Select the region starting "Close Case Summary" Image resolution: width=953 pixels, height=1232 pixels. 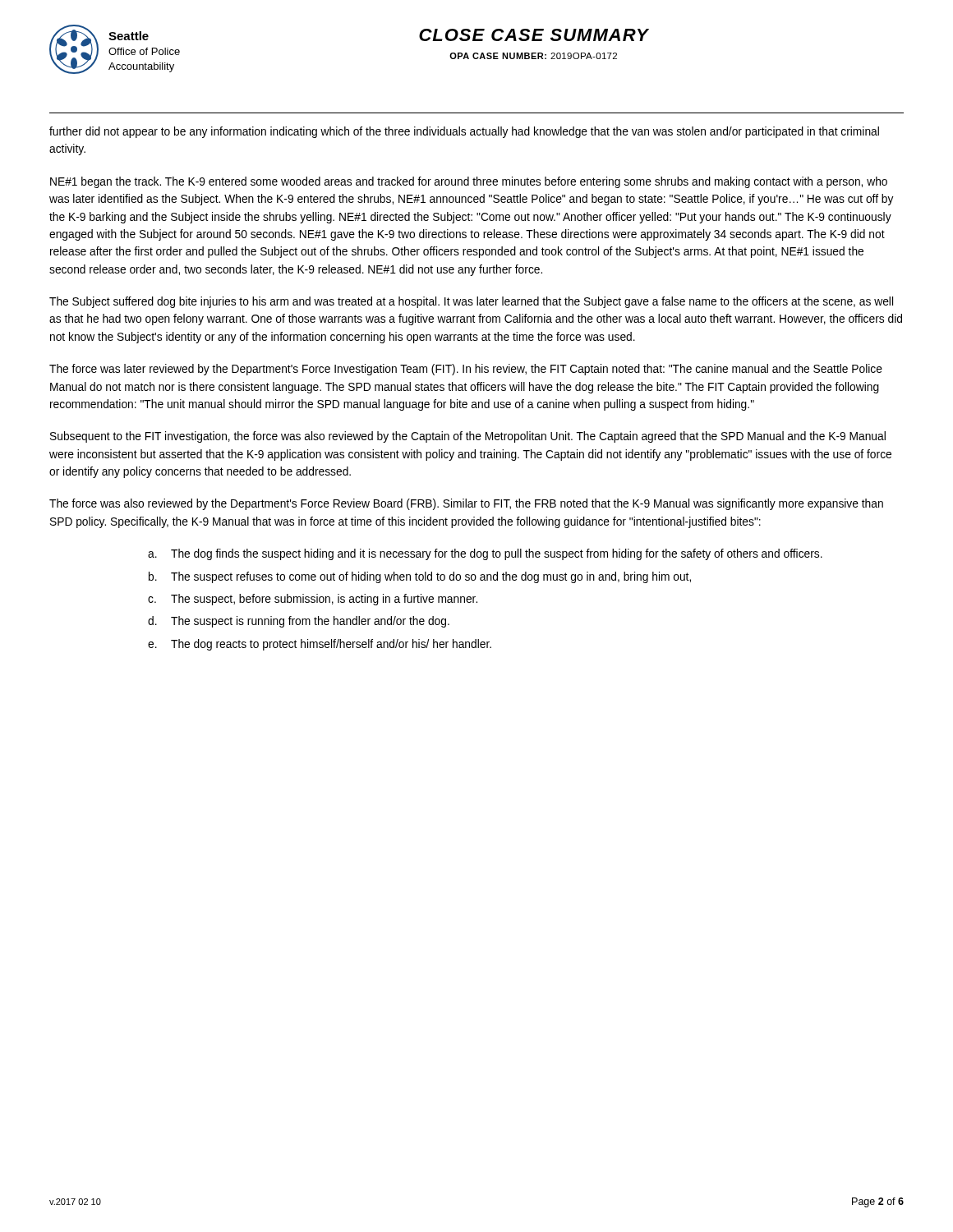pyautogui.click(x=534, y=35)
